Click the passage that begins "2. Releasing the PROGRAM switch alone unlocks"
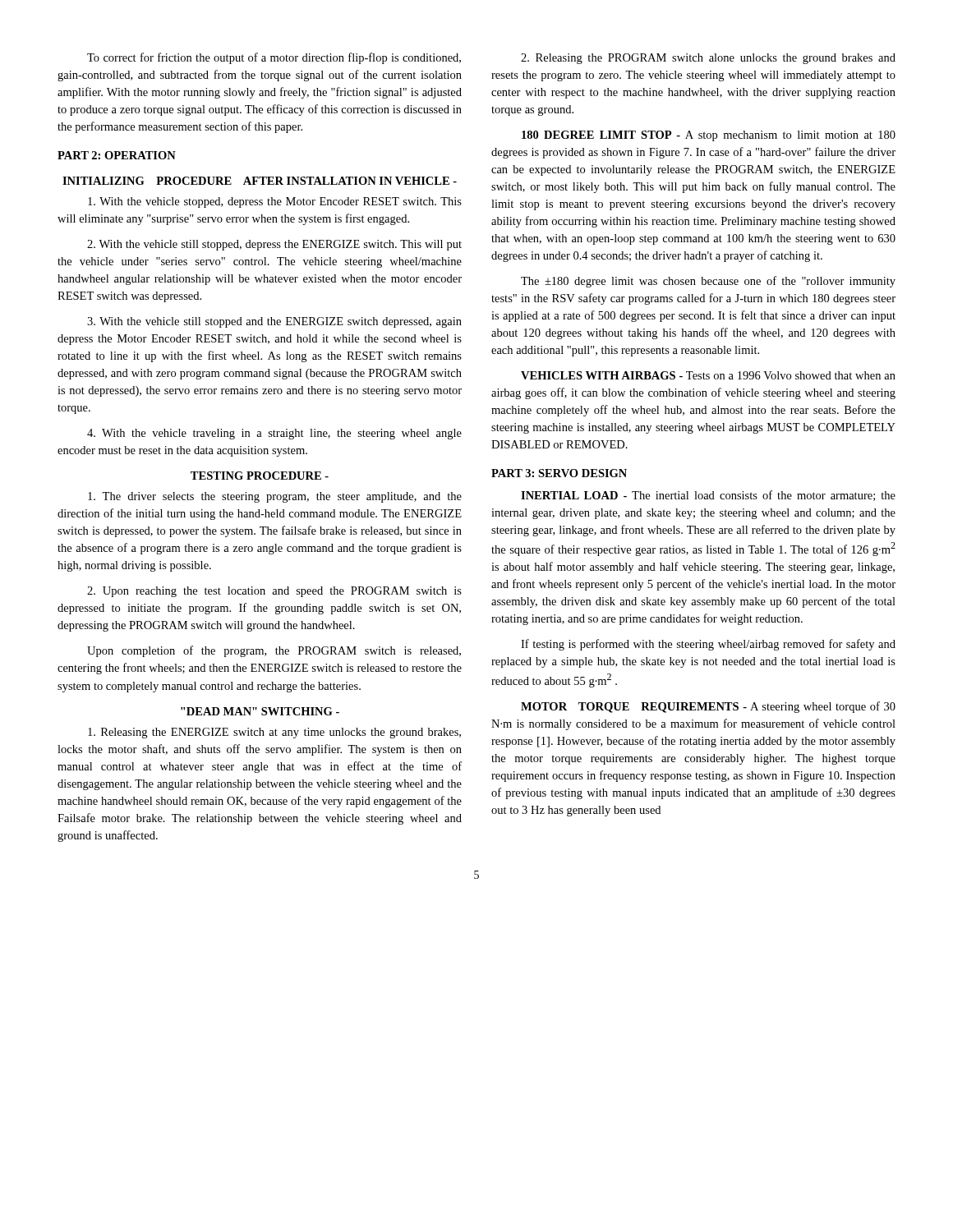Image resolution: width=953 pixels, height=1232 pixels. (693, 84)
